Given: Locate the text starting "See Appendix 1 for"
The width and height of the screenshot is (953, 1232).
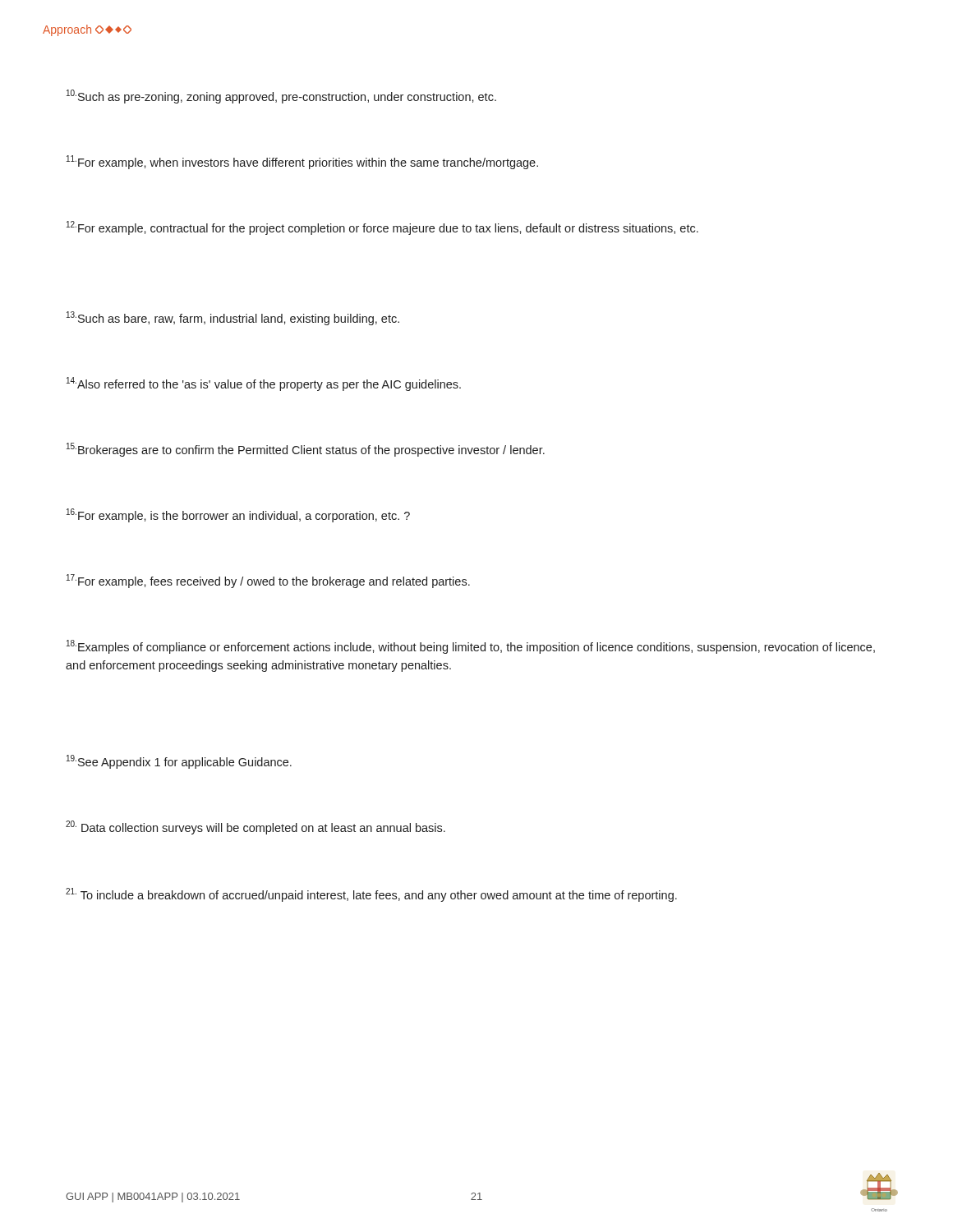Looking at the screenshot, I should 179,761.
